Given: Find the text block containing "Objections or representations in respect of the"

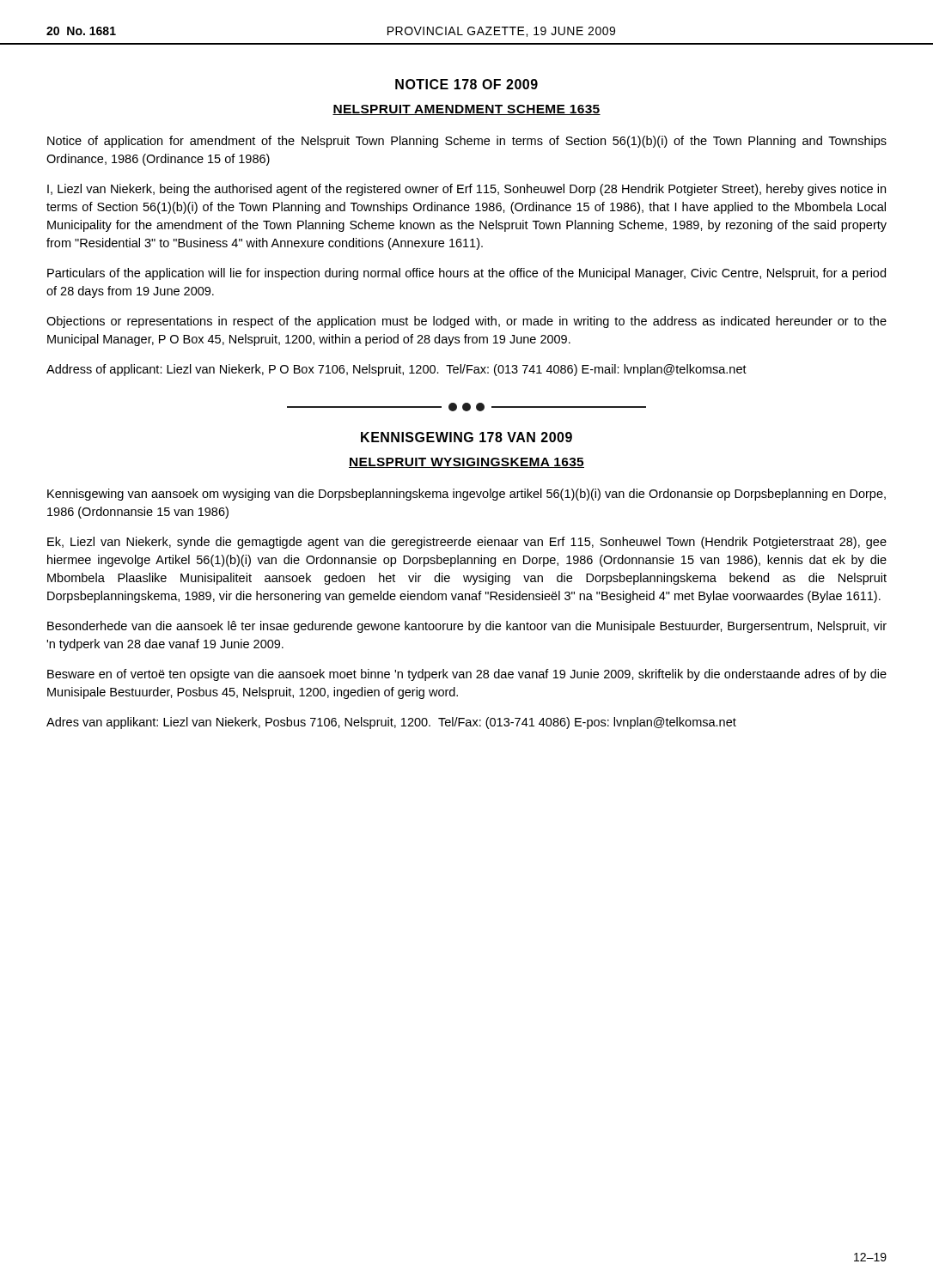Looking at the screenshot, I should [466, 330].
